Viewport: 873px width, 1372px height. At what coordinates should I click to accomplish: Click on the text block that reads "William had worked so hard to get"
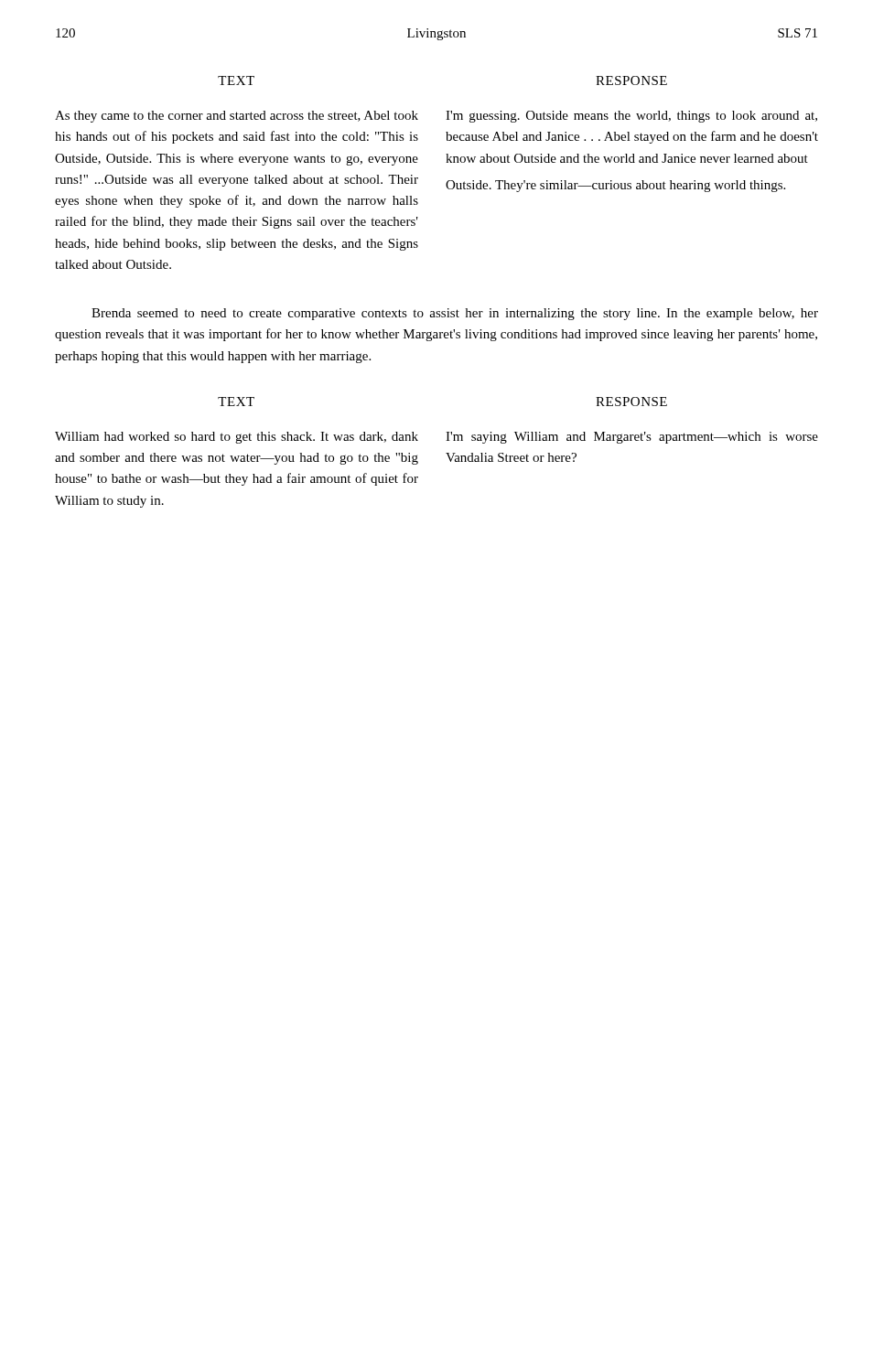pyautogui.click(x=237, y=469)
